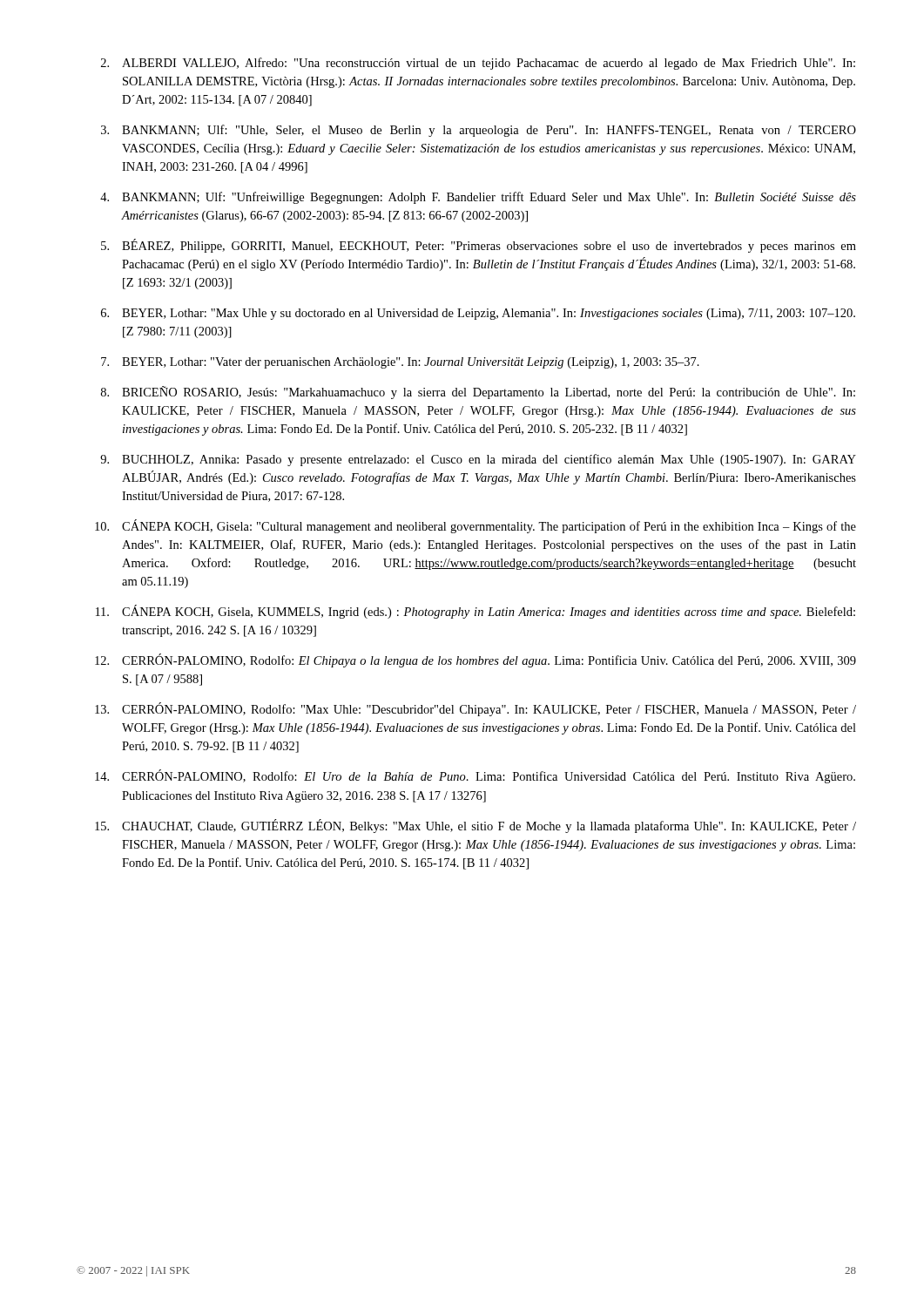Select the list item with the text "14. CERRÓN-PALOMINO, Rodolfo:"
Viewport: 924px width, 1307px height.
(466, 786)
